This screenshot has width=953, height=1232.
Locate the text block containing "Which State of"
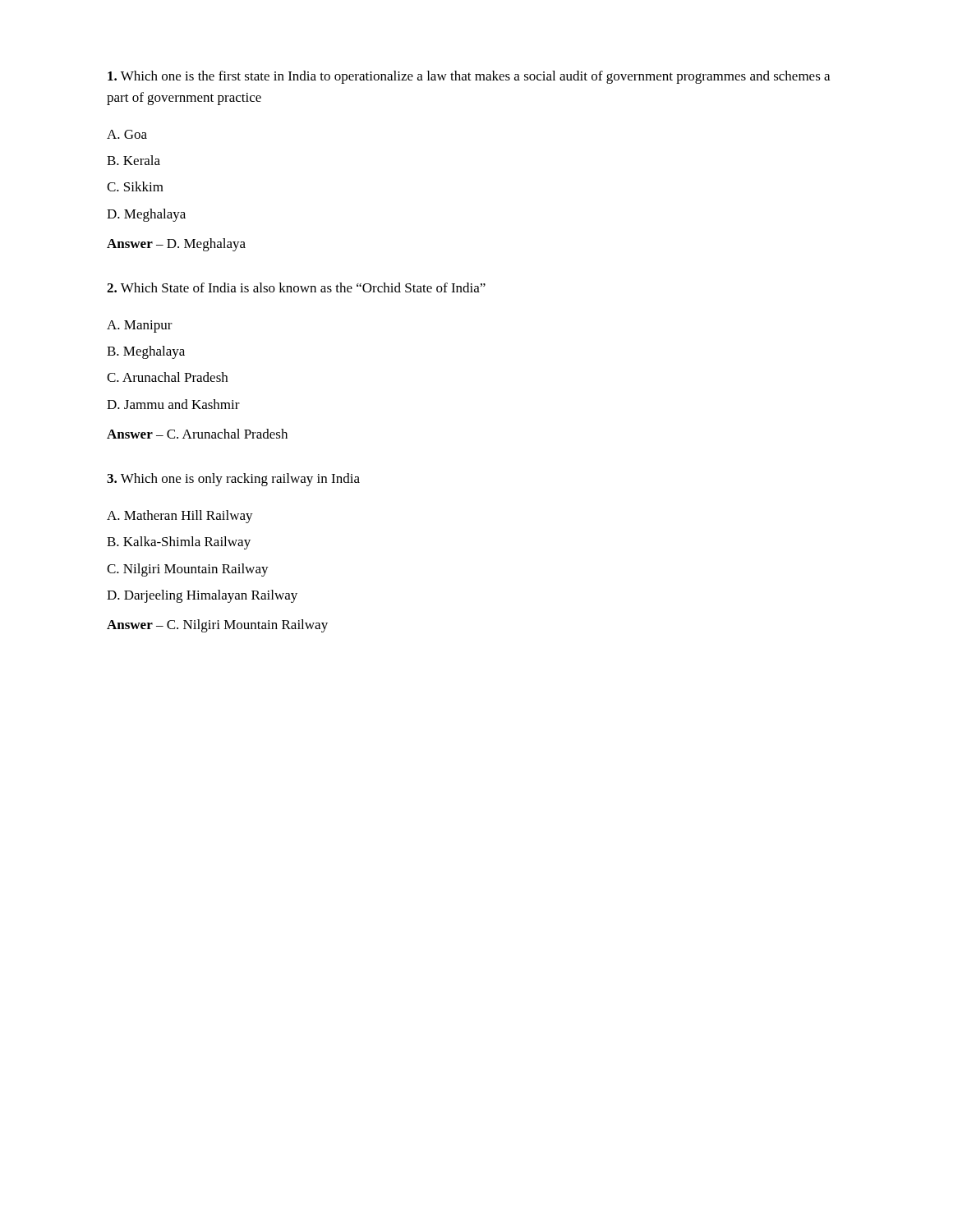tap(296, 288)
